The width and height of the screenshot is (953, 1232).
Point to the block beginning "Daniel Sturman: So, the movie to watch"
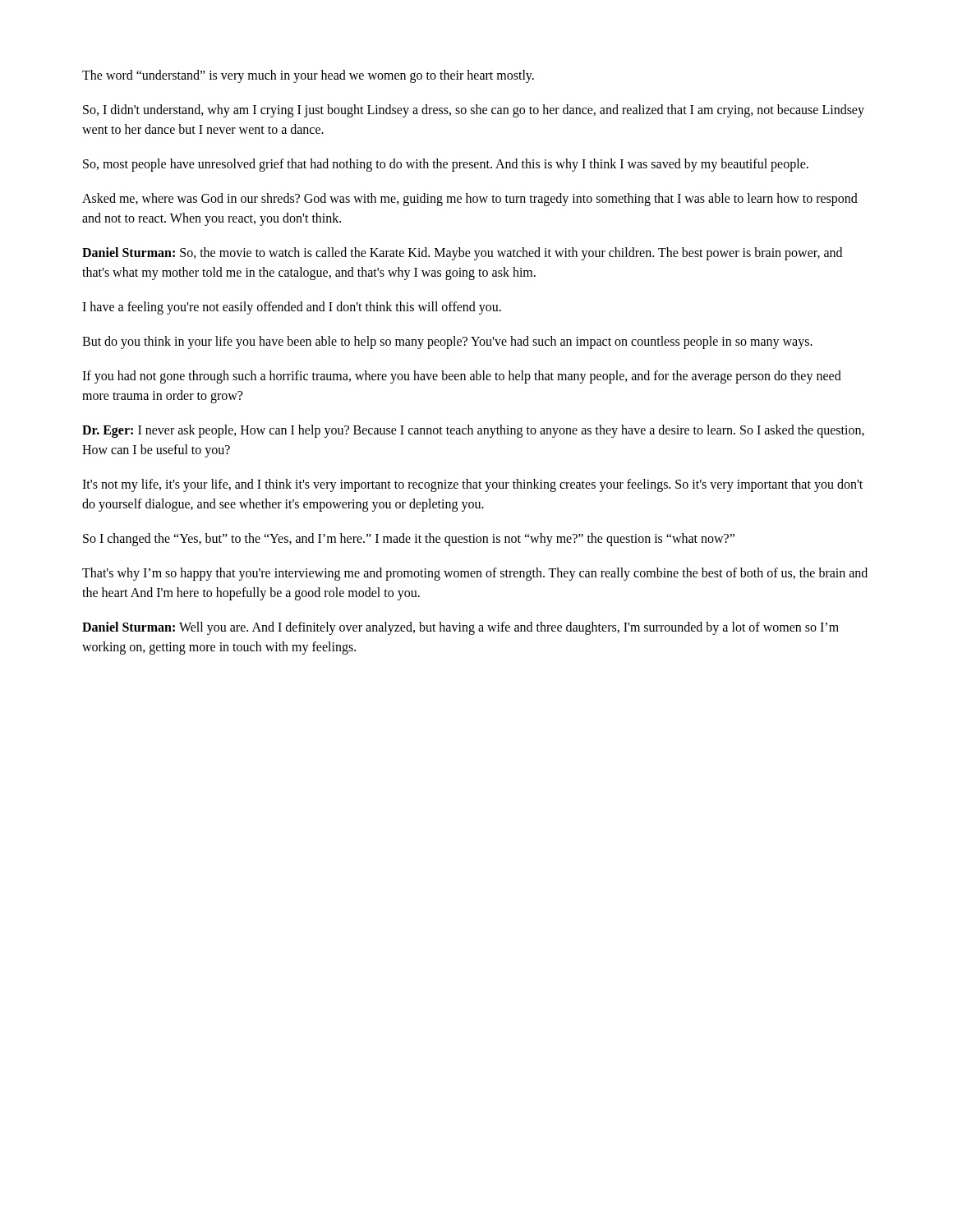(x=462, y=262)
